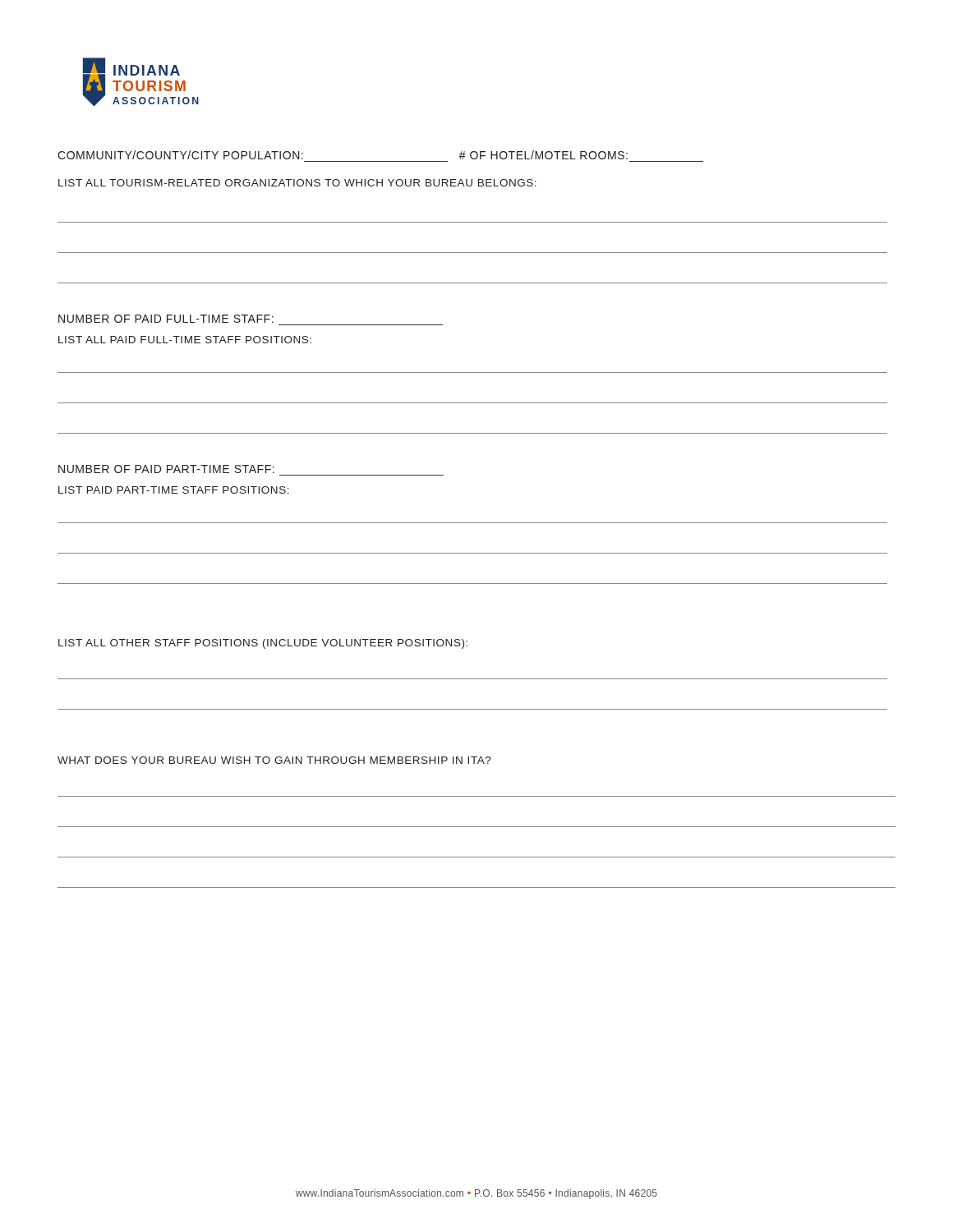Locate the passage starting "COMMUNITY/COUNTY/CITY POPULATION: #"

(380, 155)
